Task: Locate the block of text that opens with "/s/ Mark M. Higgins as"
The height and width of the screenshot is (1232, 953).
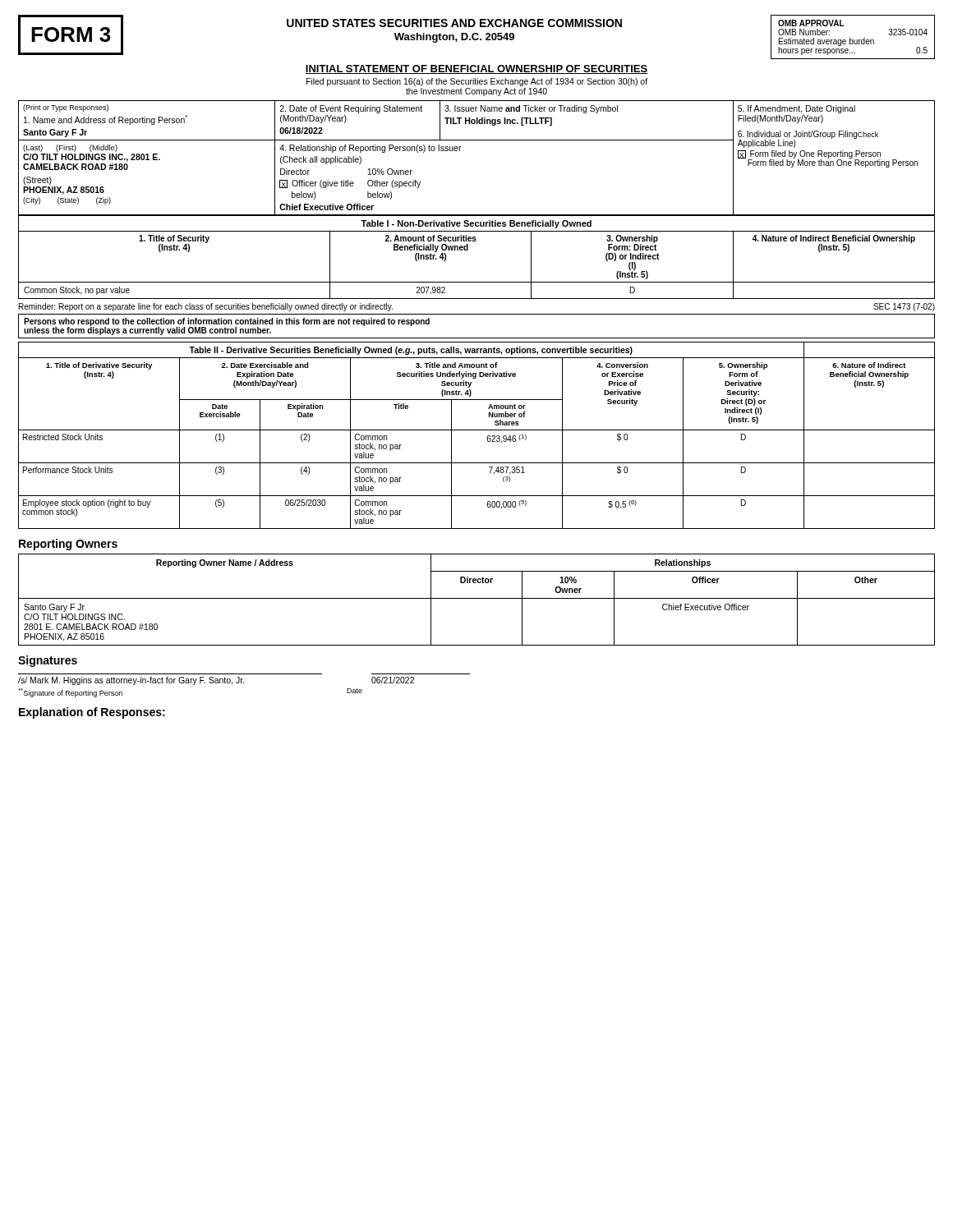Action: [216, 681]
